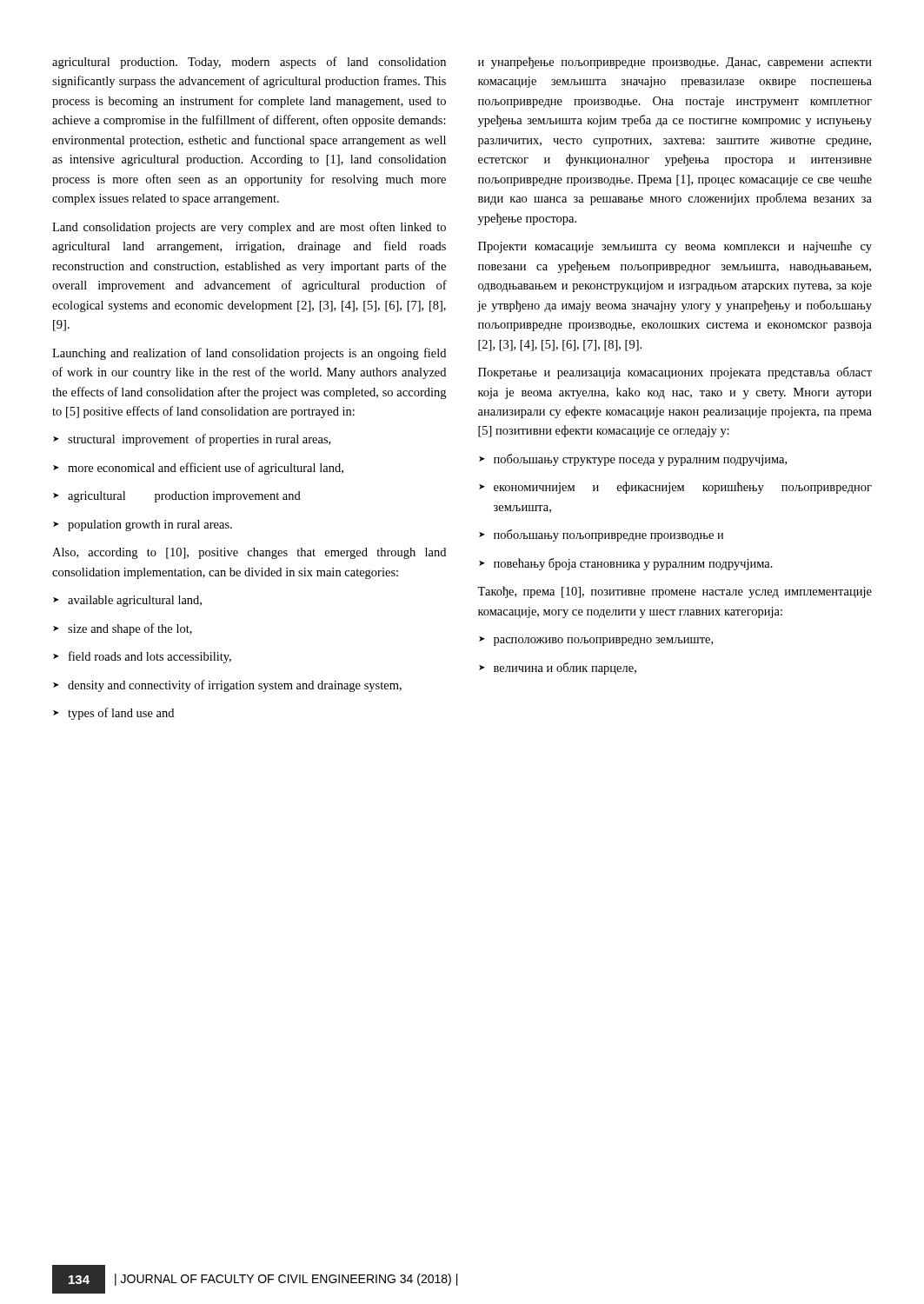Click on the text block with the text "и унапређење пољопривредне производње."
The width and height of the screenshot is (924, 1304).
(x=675, y=246)
